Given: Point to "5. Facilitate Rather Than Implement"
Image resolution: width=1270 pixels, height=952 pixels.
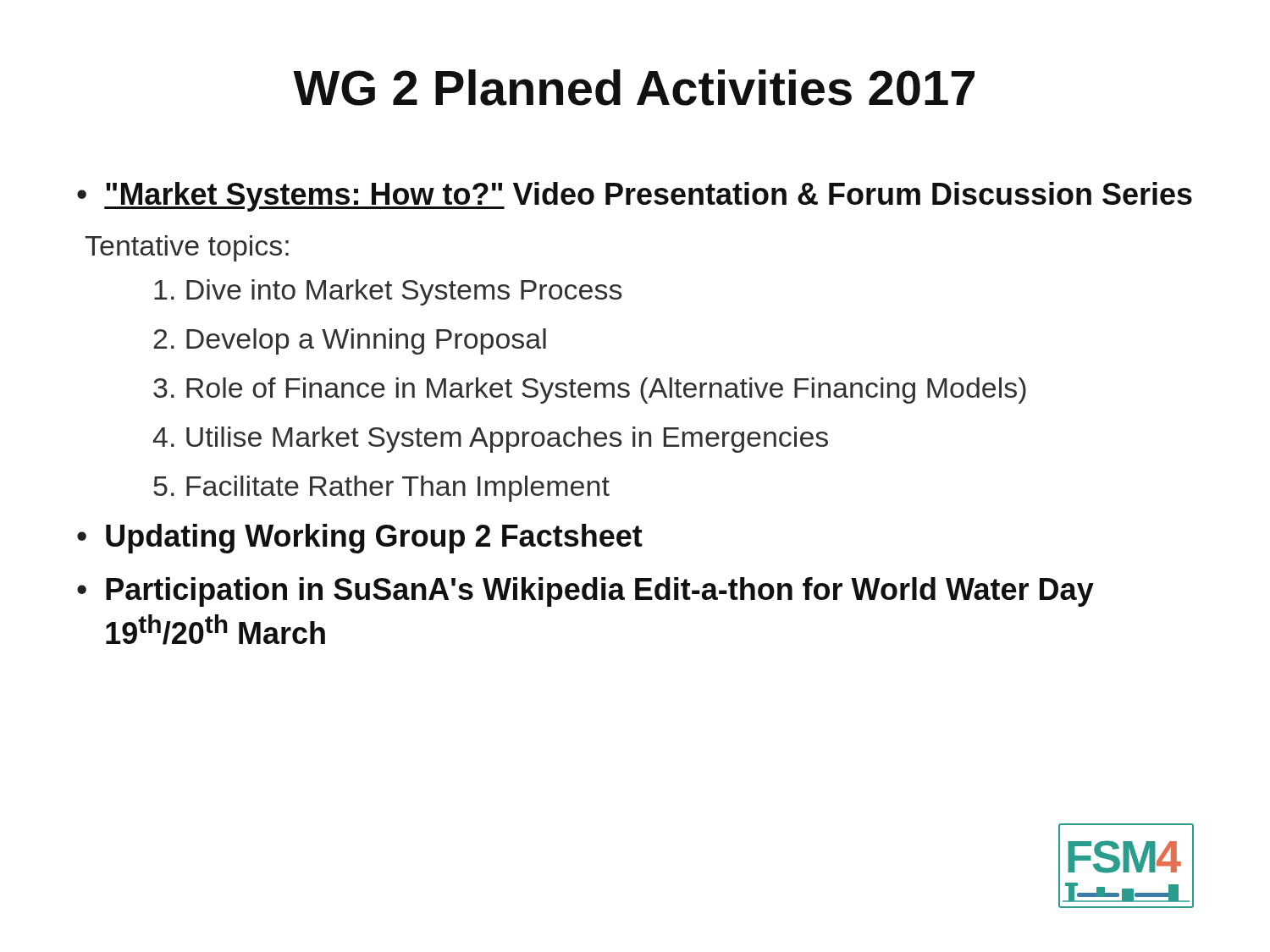Looking at the screenshot, I should (x=381, y=486).
